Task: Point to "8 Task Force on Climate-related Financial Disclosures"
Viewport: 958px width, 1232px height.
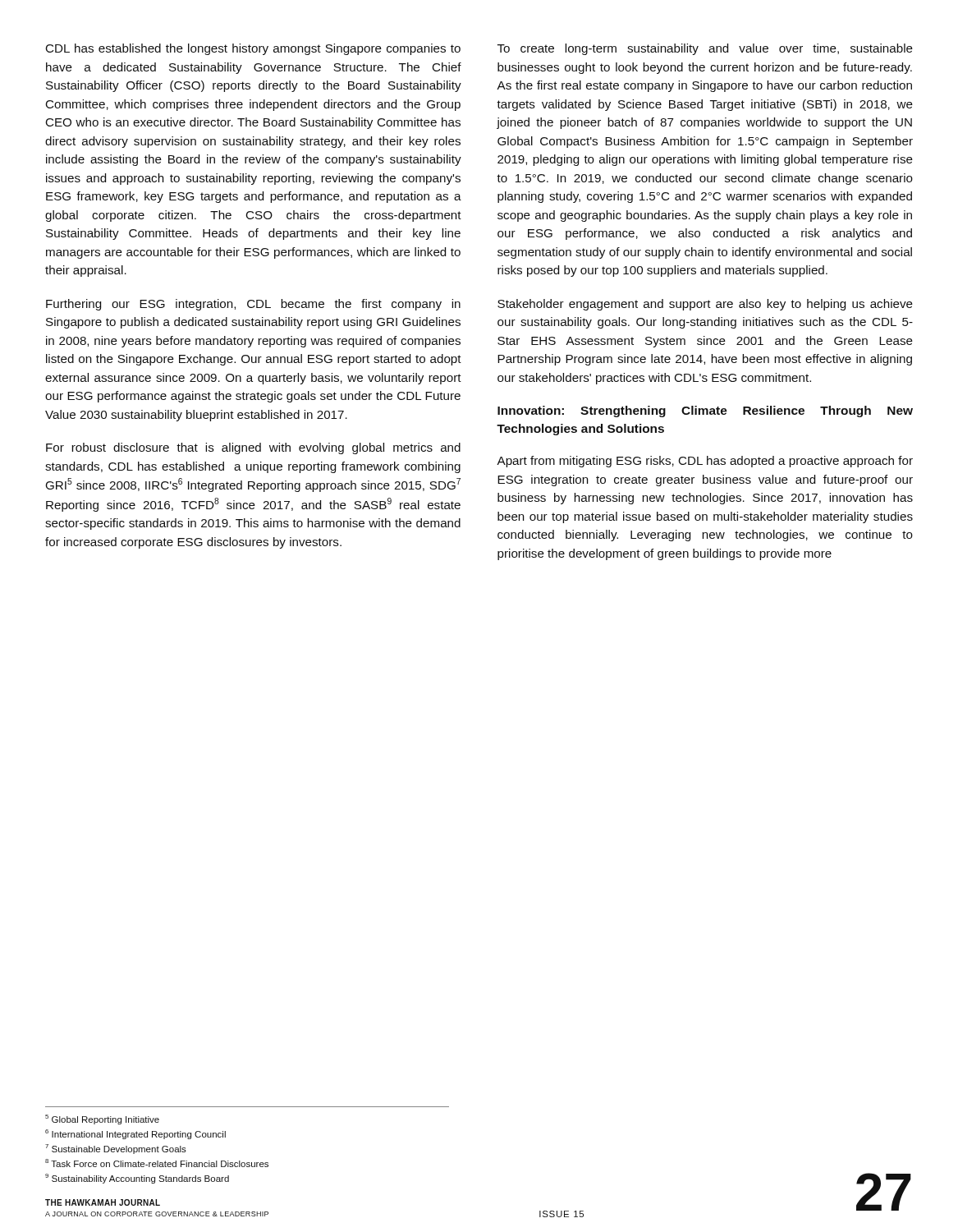Action: tap(157, 1163)
